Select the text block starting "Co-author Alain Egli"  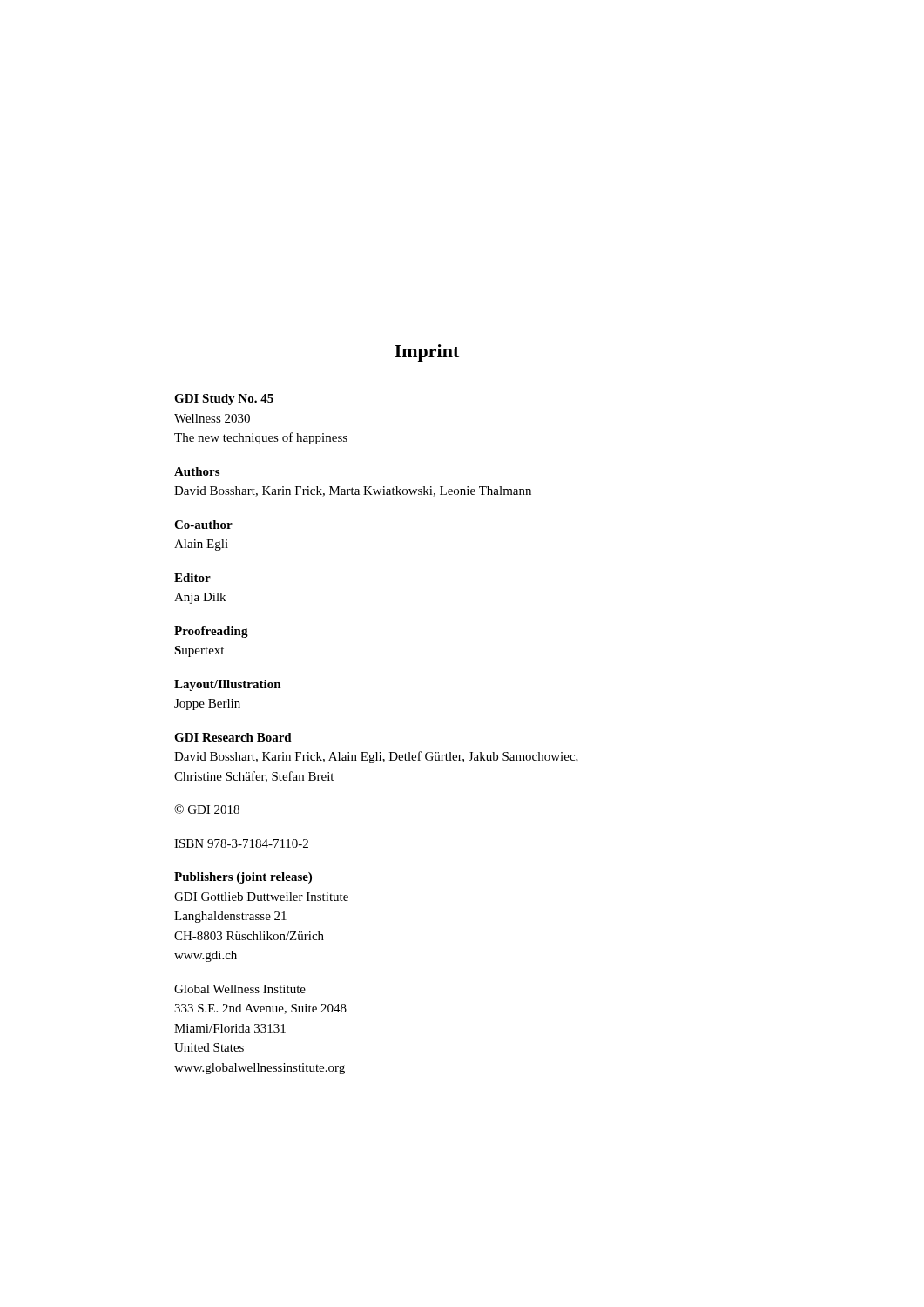pyautogui.click(x=203, y=534)
